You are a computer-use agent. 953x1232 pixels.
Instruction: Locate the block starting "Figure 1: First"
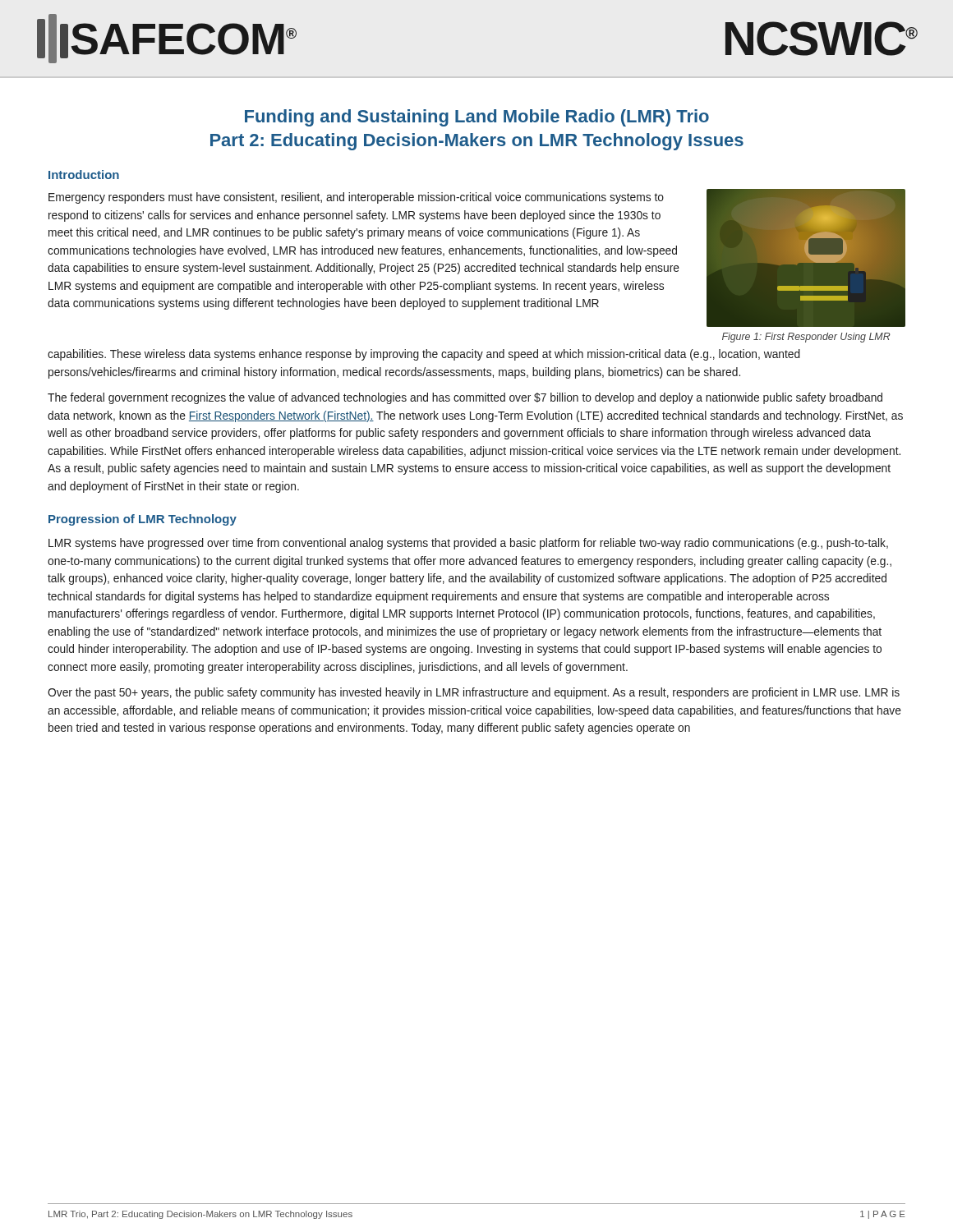[x=806, y=337]
